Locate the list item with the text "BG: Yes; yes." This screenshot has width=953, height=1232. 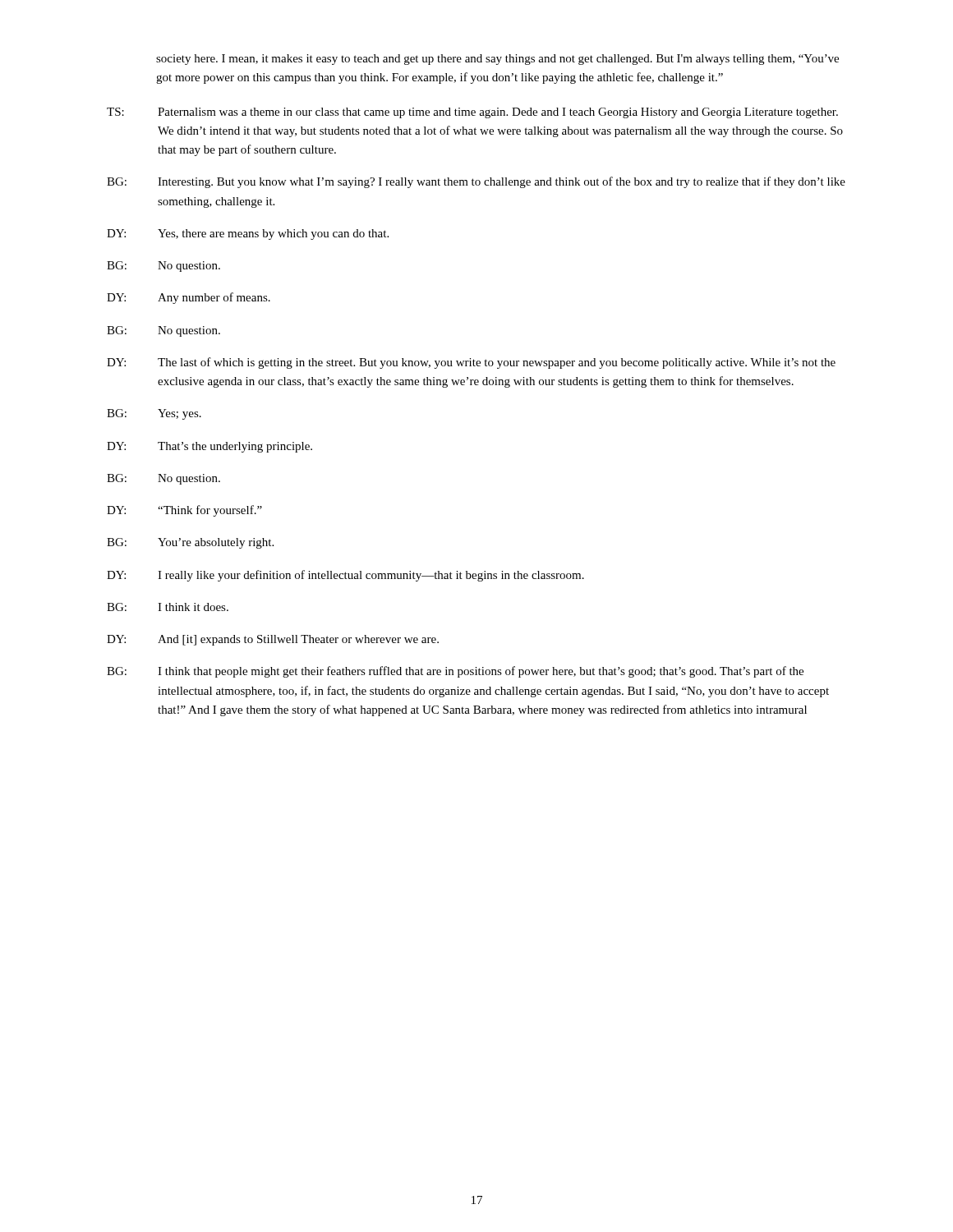pyautogui.click(x=185, y=414)
